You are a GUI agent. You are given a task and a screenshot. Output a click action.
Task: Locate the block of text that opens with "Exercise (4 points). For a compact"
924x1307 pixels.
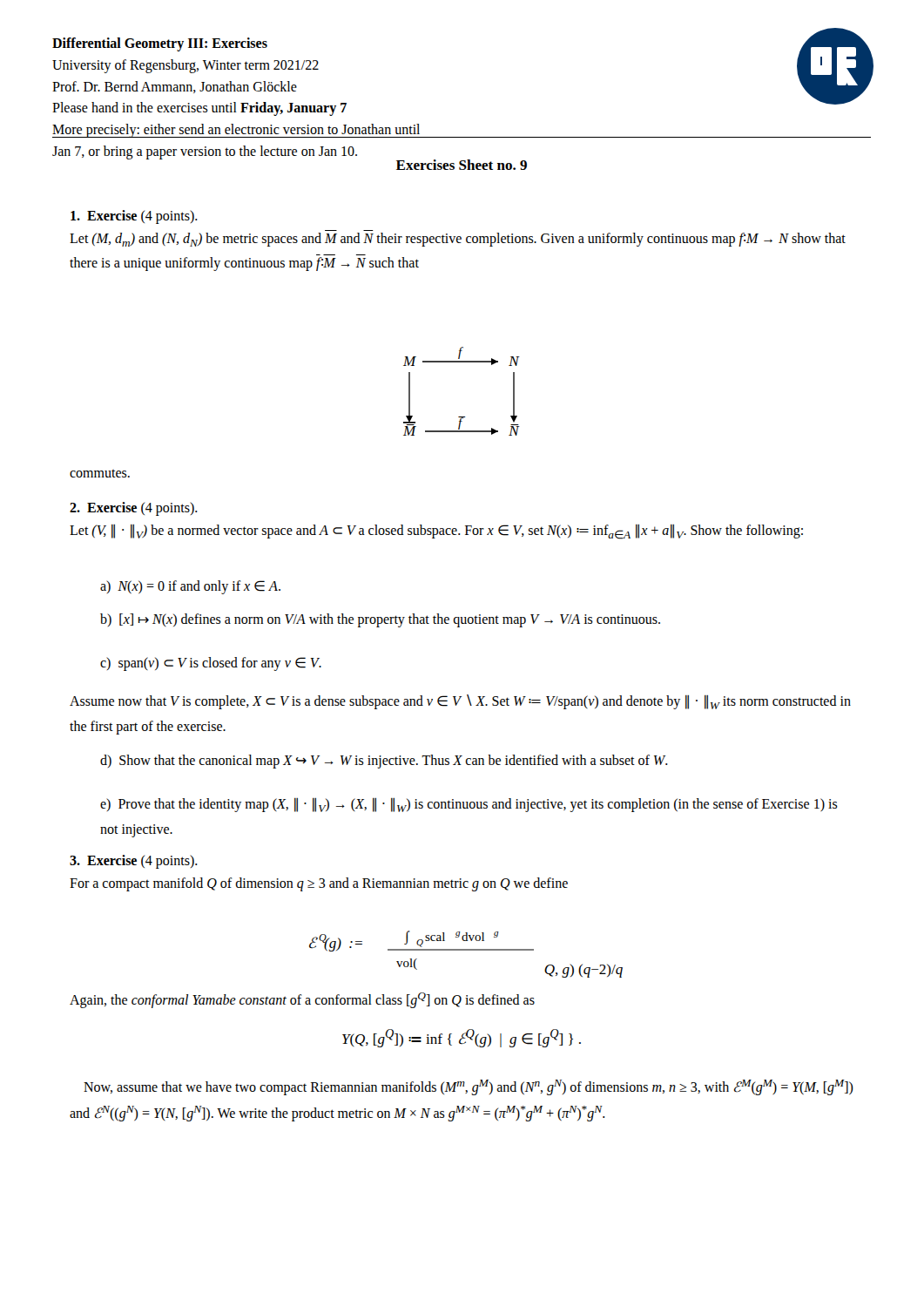pos(319,872)
